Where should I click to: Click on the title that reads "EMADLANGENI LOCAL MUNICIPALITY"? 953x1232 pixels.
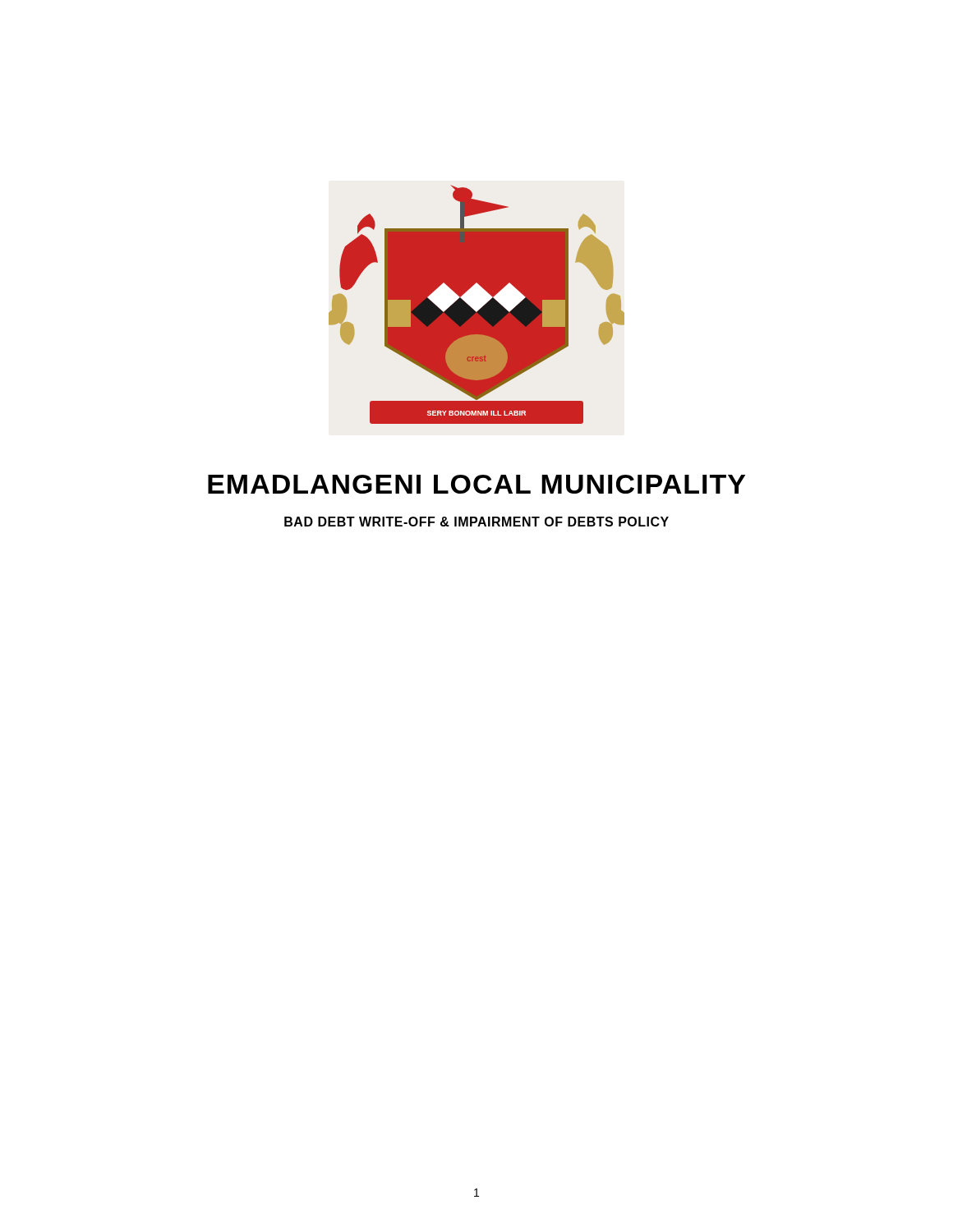coord(476,499)
